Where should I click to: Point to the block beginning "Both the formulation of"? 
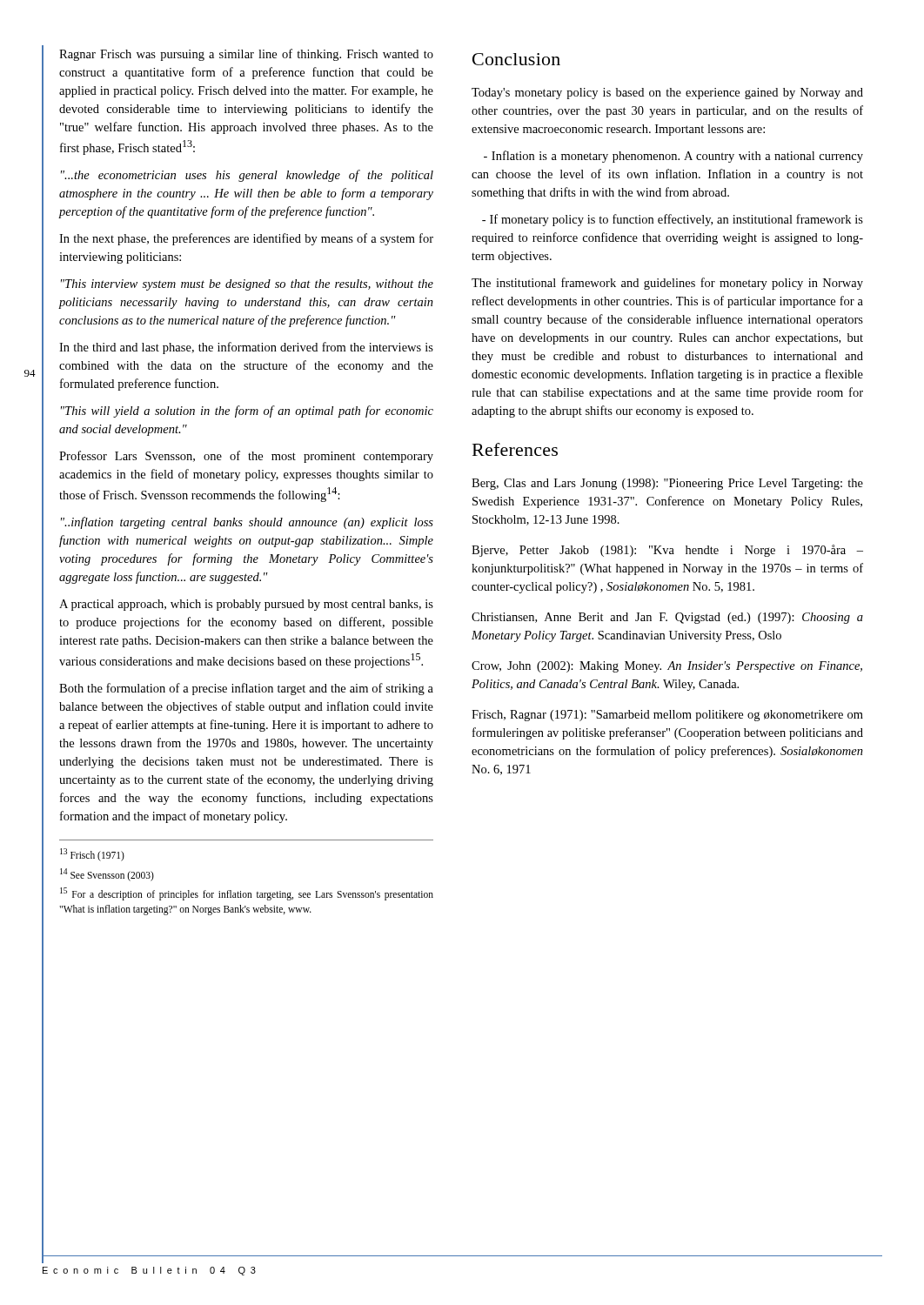pyautogui.click(x=246, y=753)
